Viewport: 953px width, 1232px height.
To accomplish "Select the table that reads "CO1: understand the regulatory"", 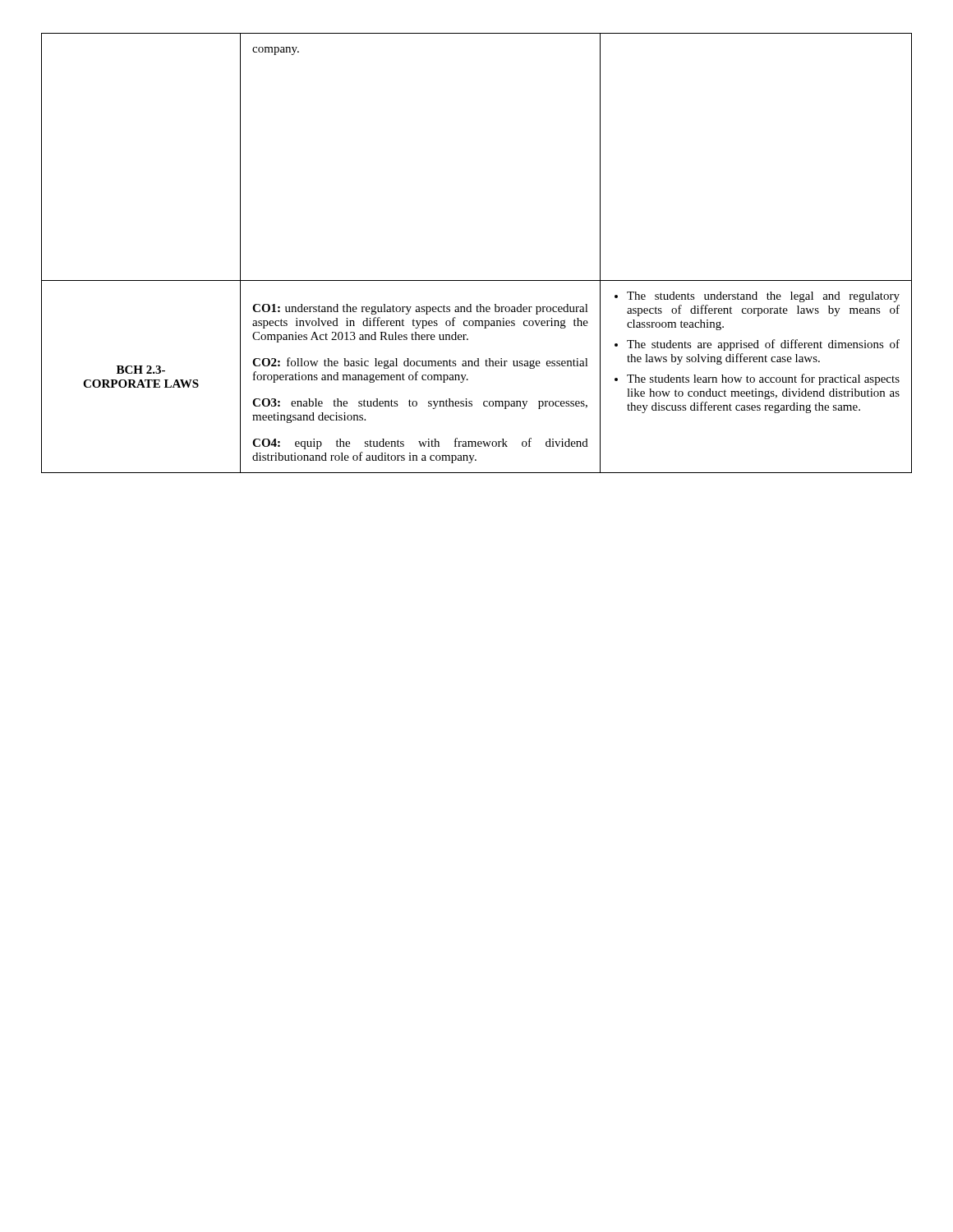I will pyautogui.click(x=476, y=253).
